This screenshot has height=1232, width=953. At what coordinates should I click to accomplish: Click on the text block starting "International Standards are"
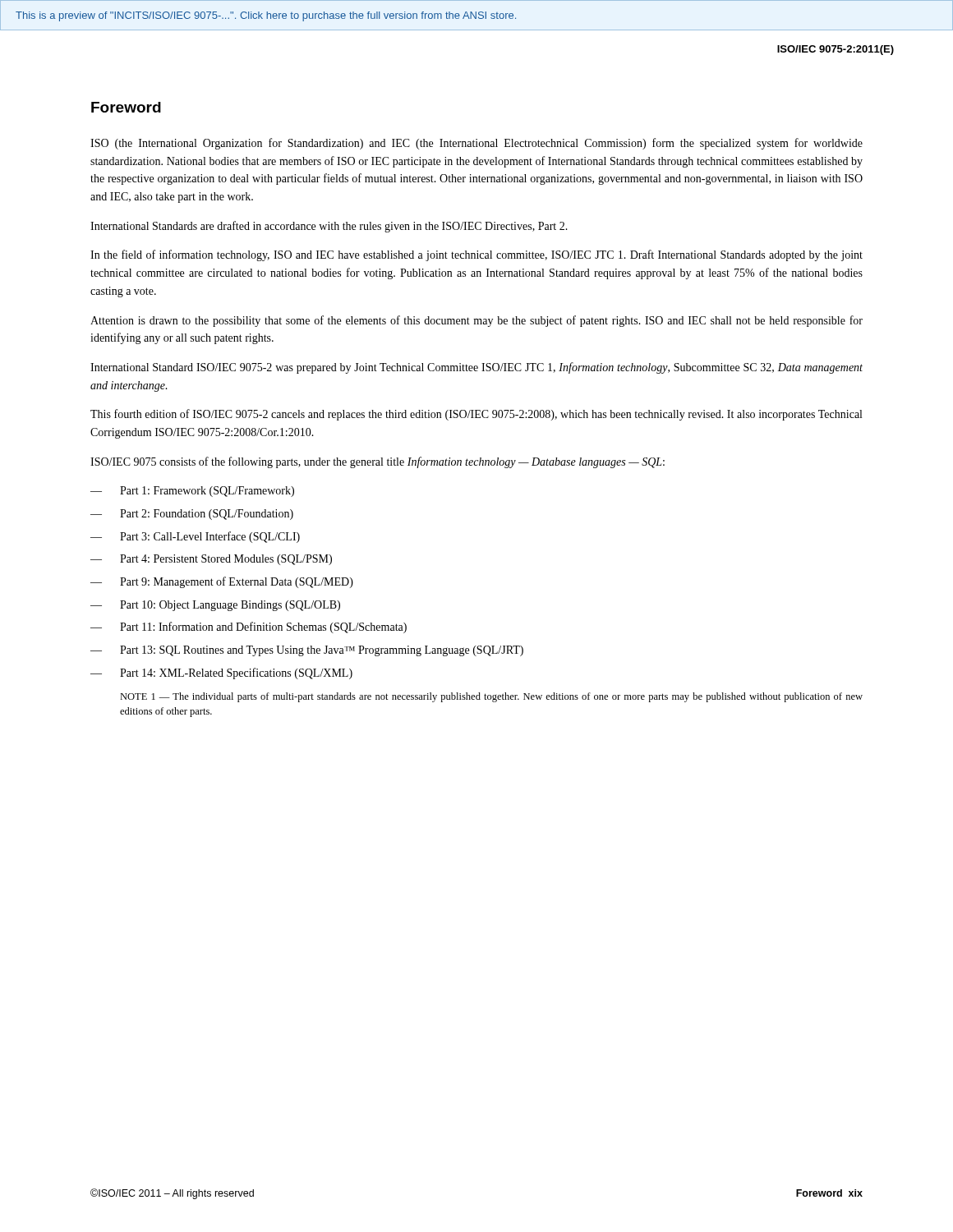pyautogui.click(x=329, y=226)
